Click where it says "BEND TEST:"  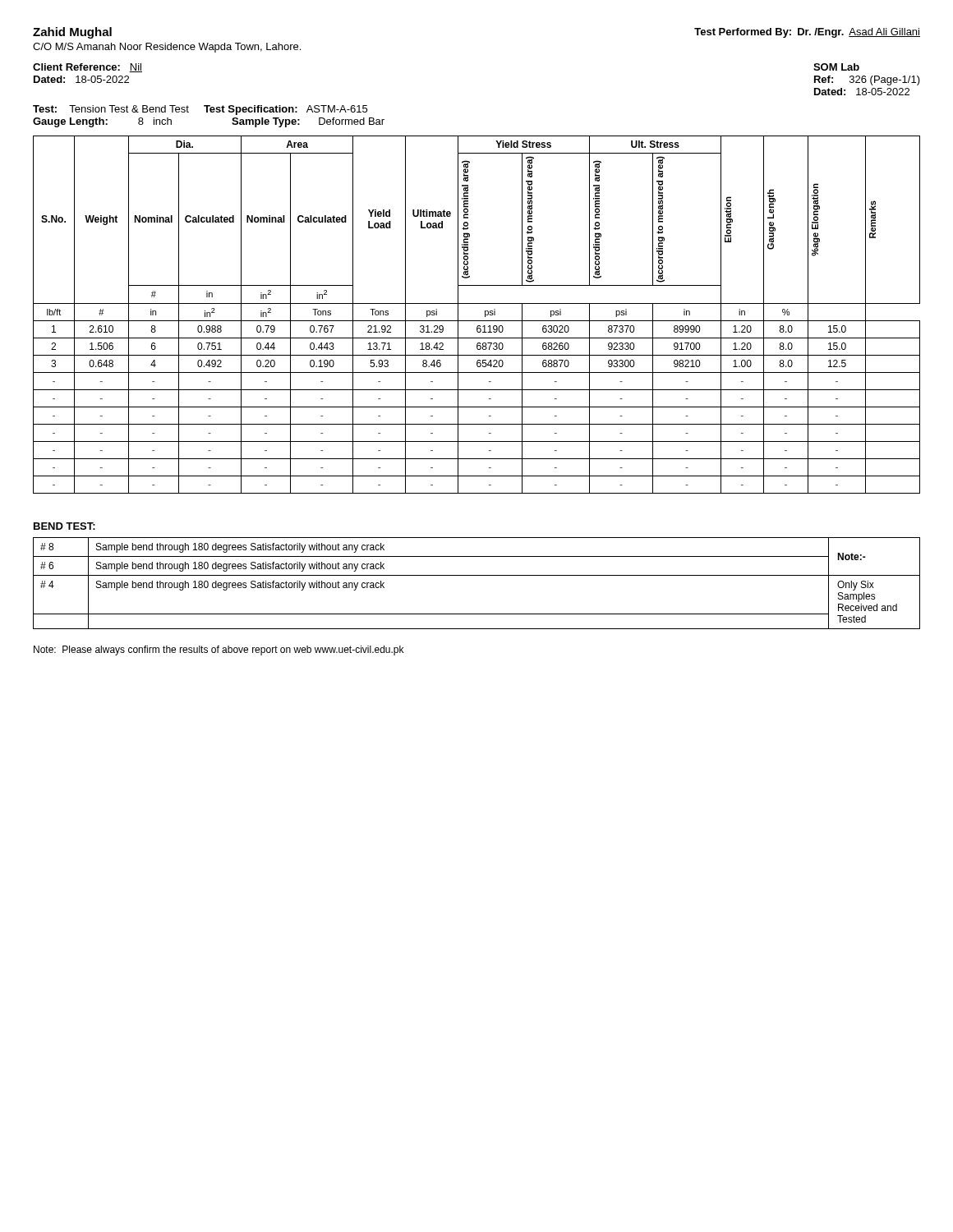(64, 526)
